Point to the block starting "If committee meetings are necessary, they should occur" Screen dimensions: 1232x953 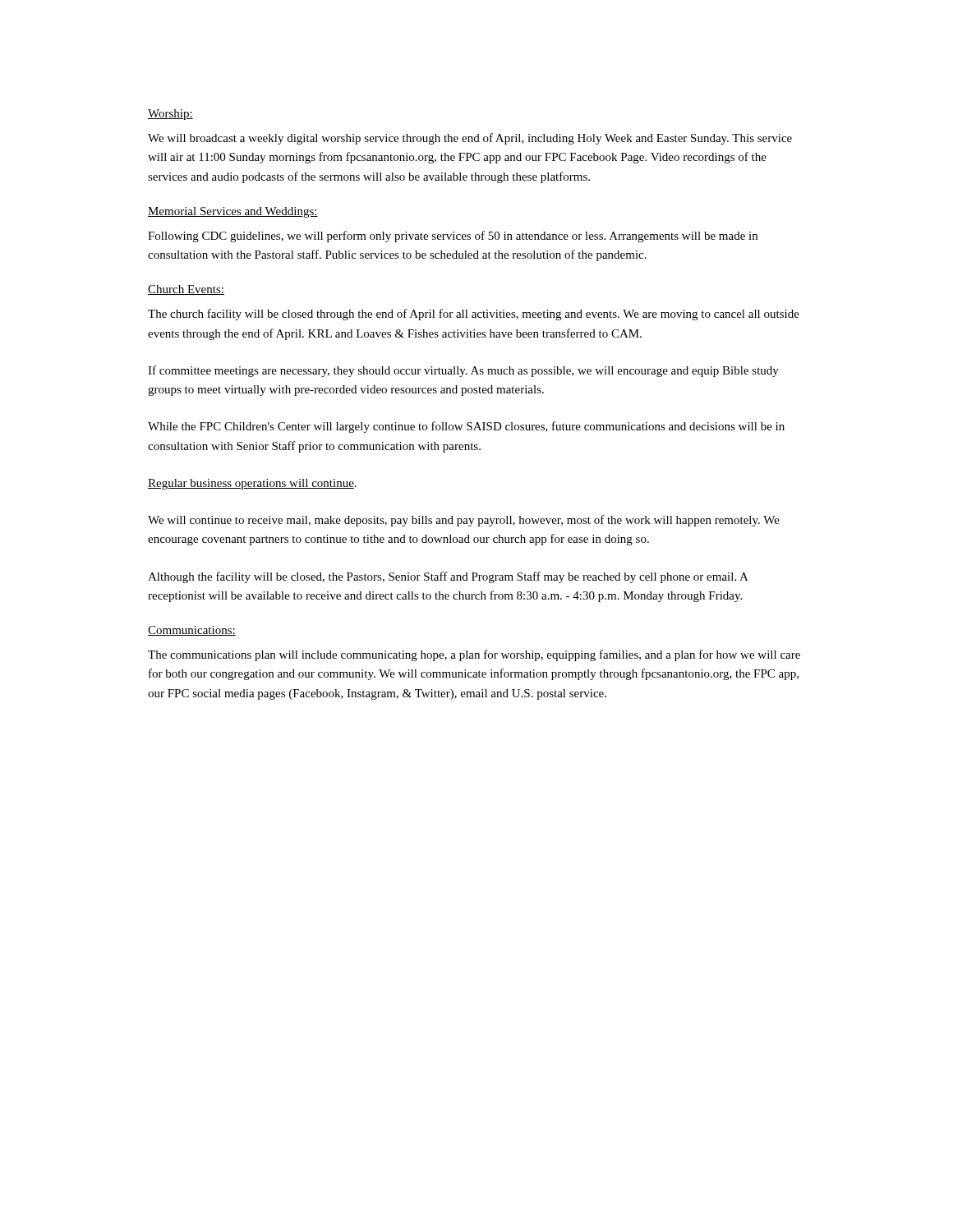tap(463, 380)
